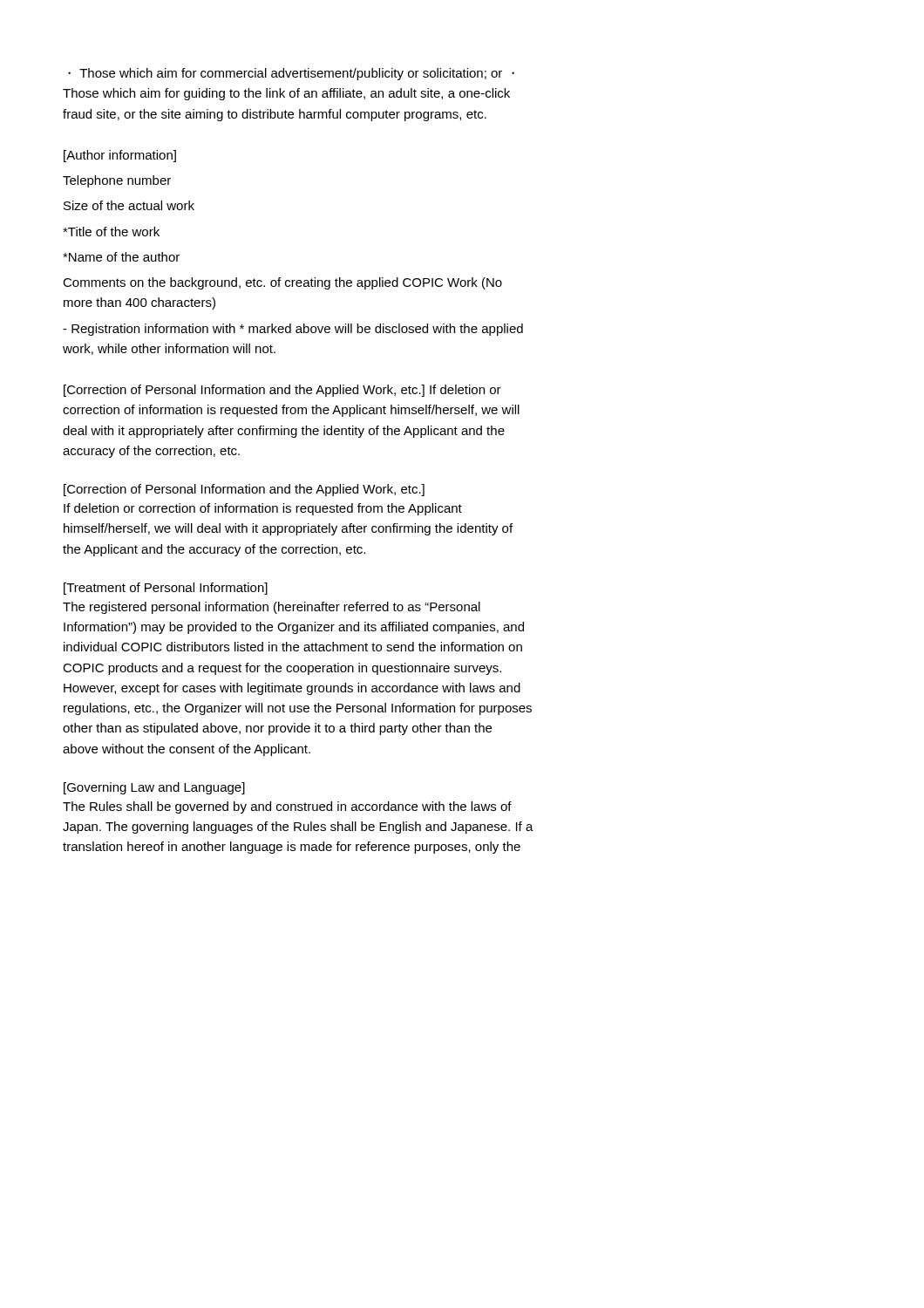The width and height of the screenshot is (924, 1308).
Task: Point to the block beginning "The Rules shall be governed by and construed"
Action: click(298, 826)
